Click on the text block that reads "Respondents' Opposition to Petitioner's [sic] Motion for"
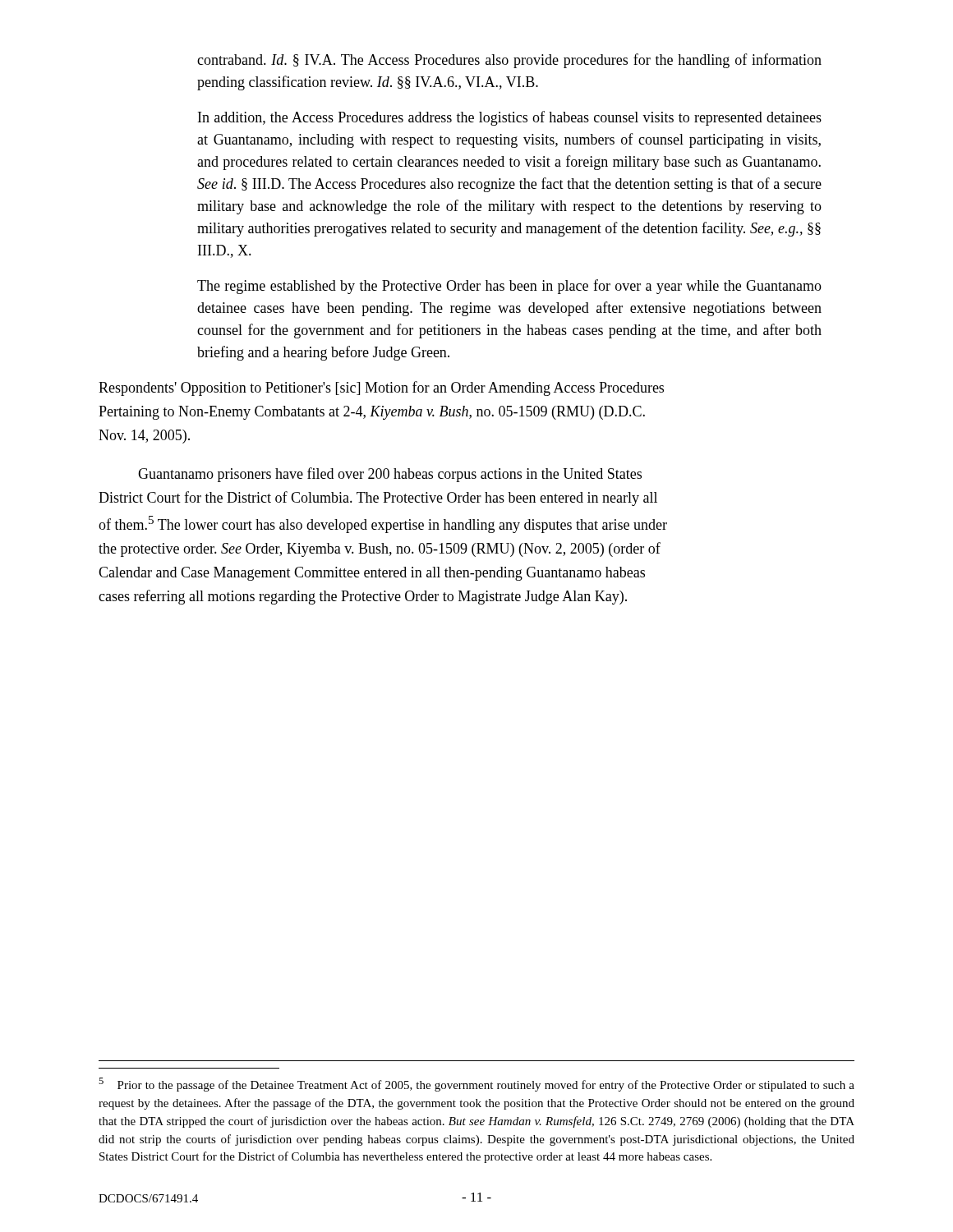 (382, 388)
